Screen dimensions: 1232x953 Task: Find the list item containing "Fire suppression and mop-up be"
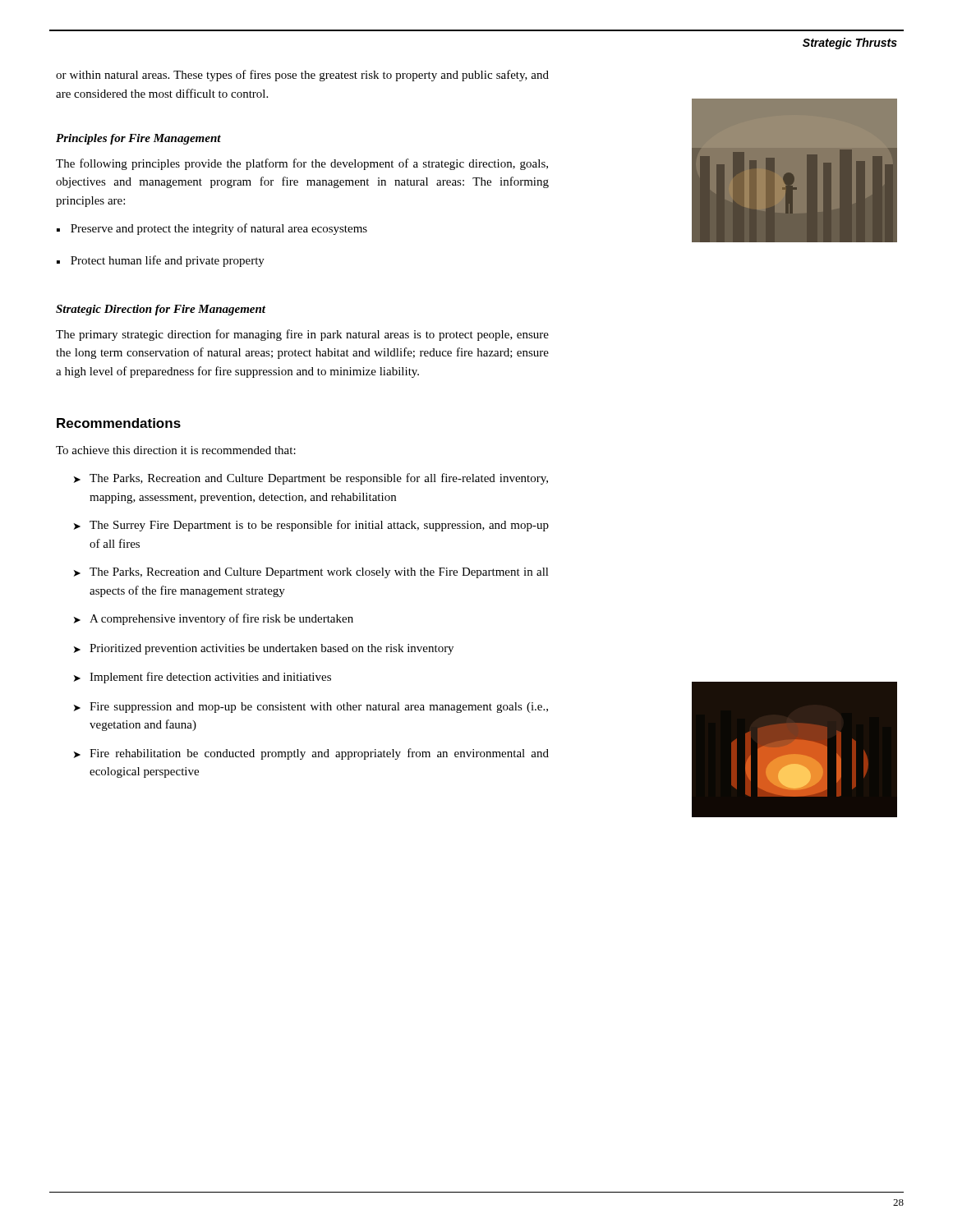point(311,715)
